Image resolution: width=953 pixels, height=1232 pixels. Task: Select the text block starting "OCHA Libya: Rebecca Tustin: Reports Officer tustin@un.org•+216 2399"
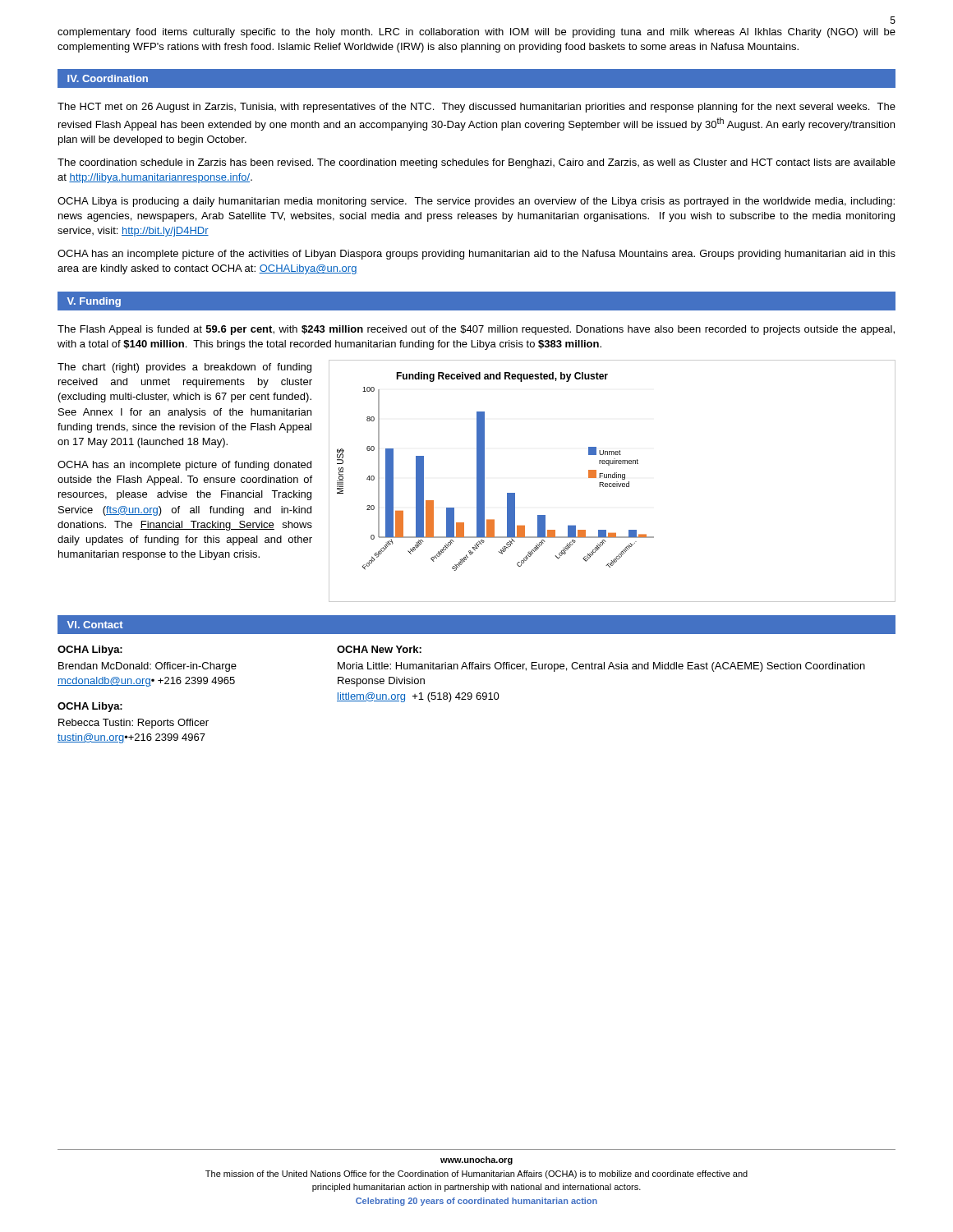coord(181,721)
